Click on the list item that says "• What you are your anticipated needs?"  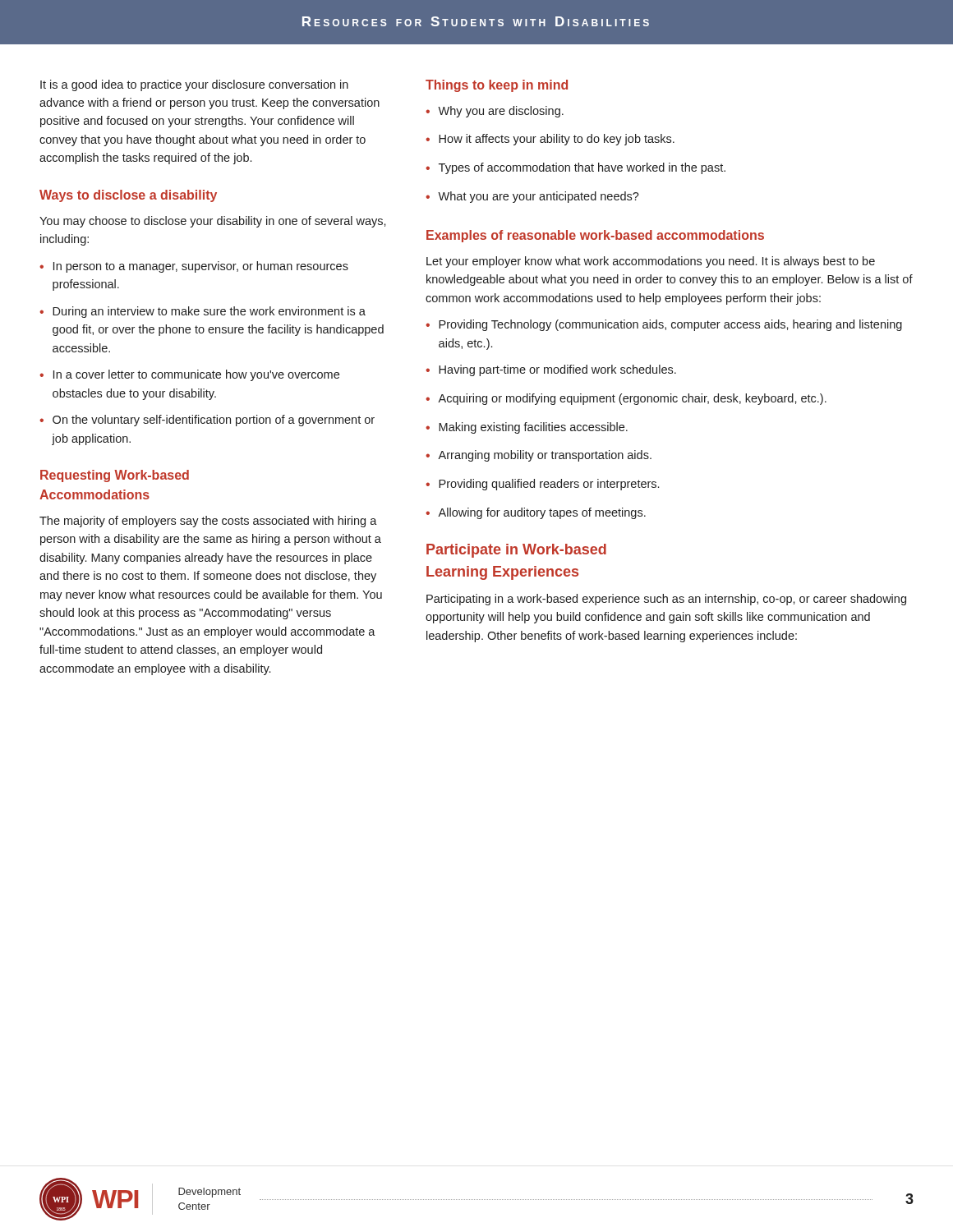pyautogui.click(x=532, y=197)
